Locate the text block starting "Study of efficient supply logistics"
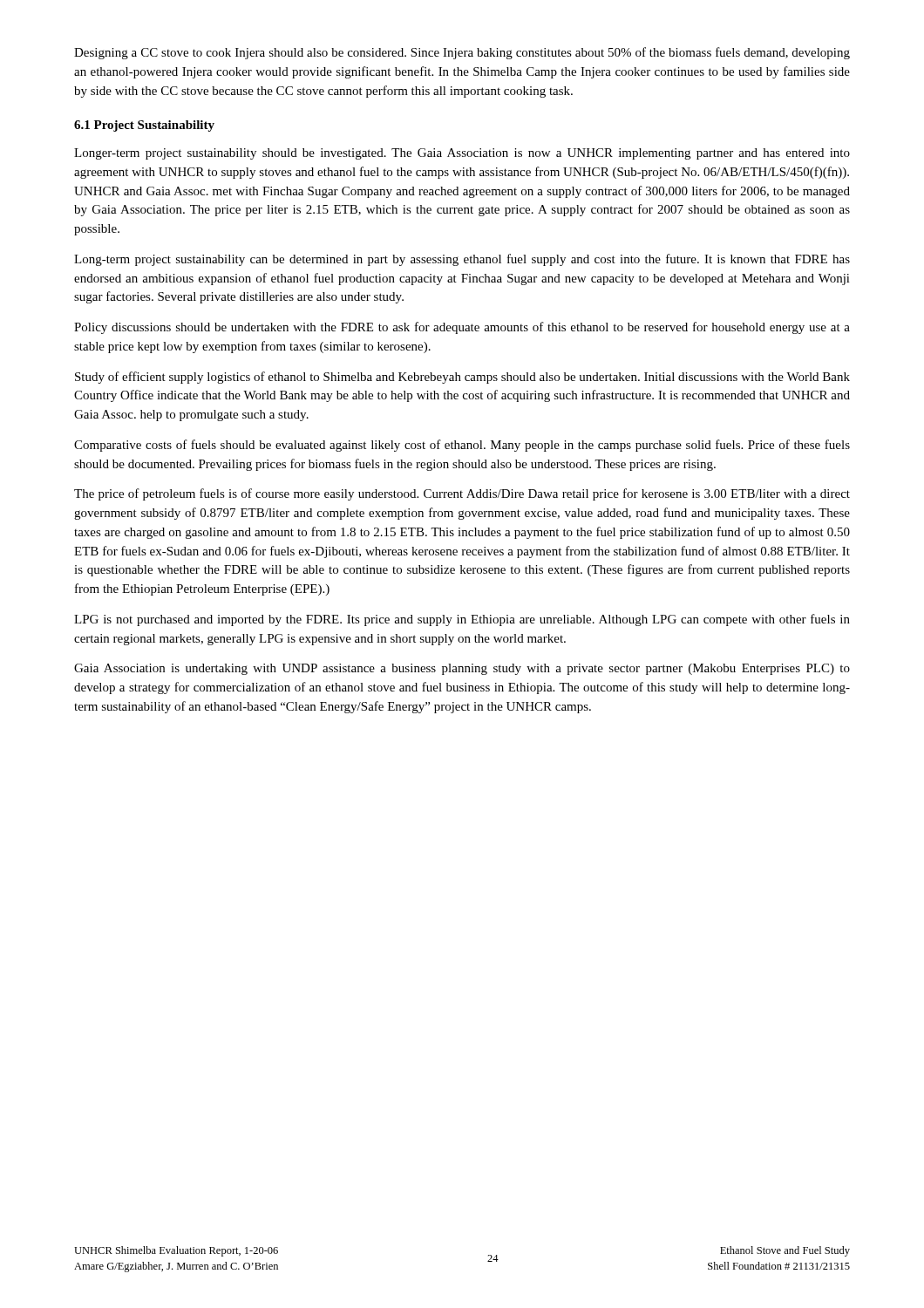Image resolution: width=924 pixels, height=1308 pixels. click(462, 396)
